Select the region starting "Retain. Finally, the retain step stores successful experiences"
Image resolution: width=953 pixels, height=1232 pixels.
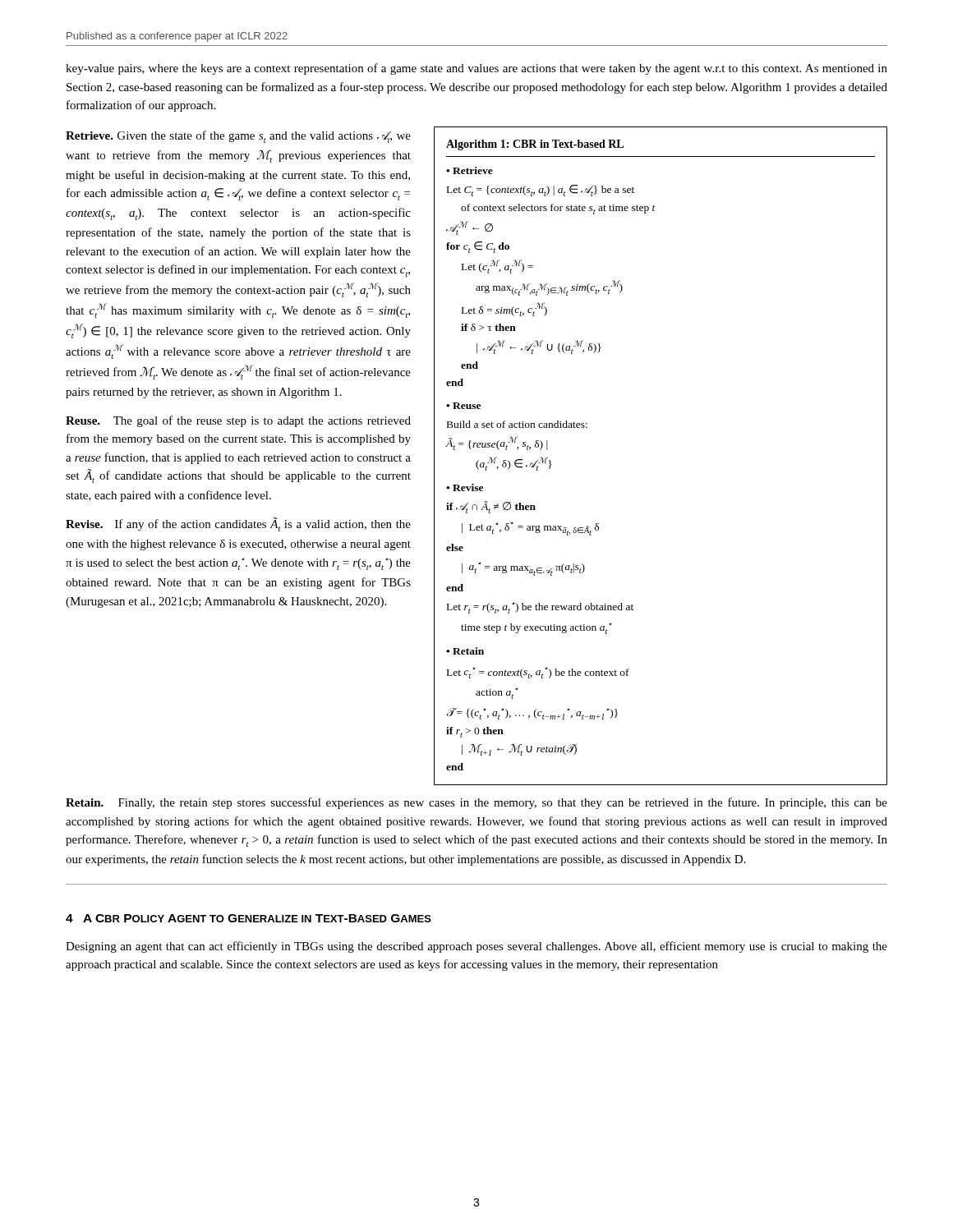coord(476,831)
